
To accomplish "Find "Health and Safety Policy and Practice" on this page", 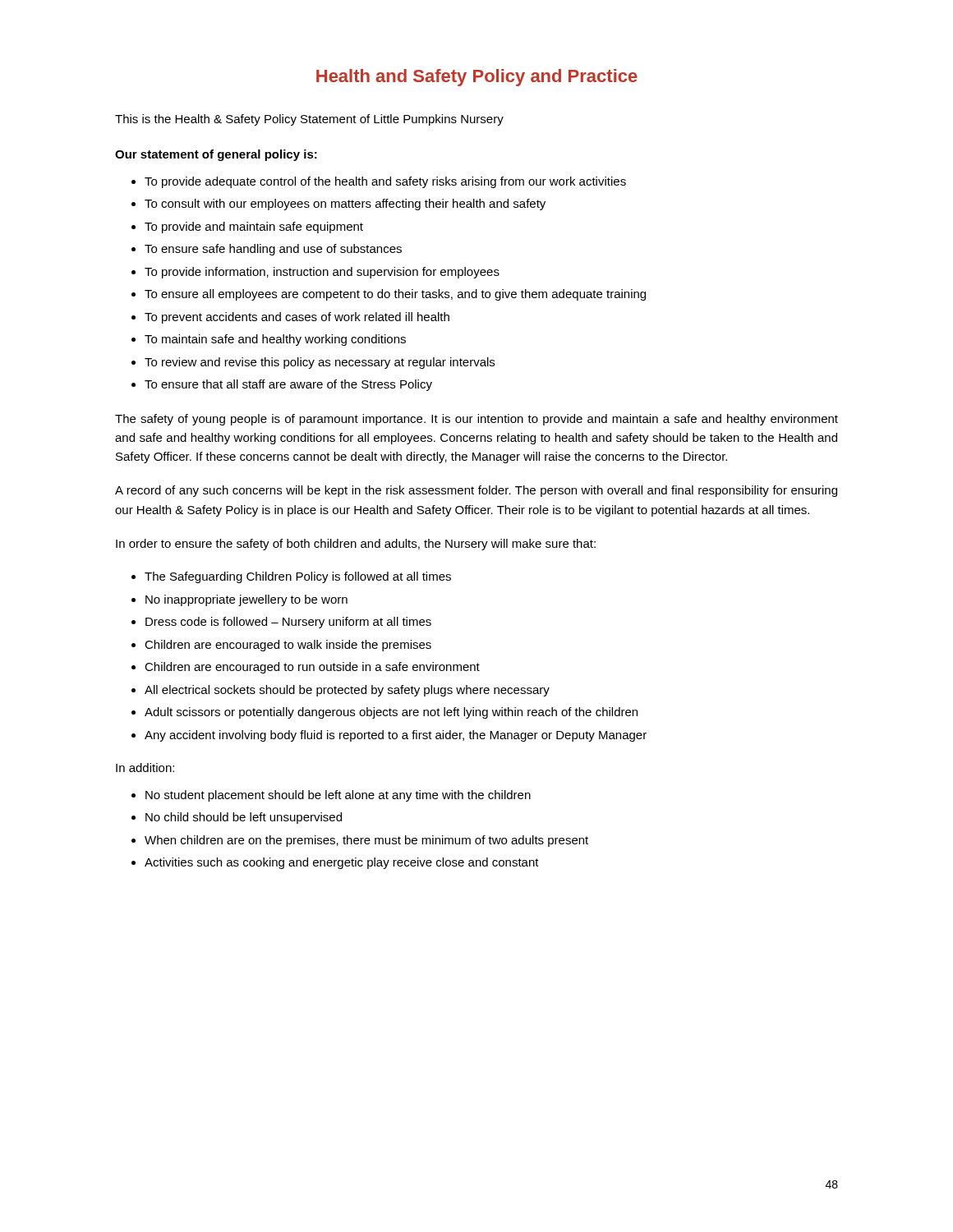I will pyautogui.click(x=476, y=76).
